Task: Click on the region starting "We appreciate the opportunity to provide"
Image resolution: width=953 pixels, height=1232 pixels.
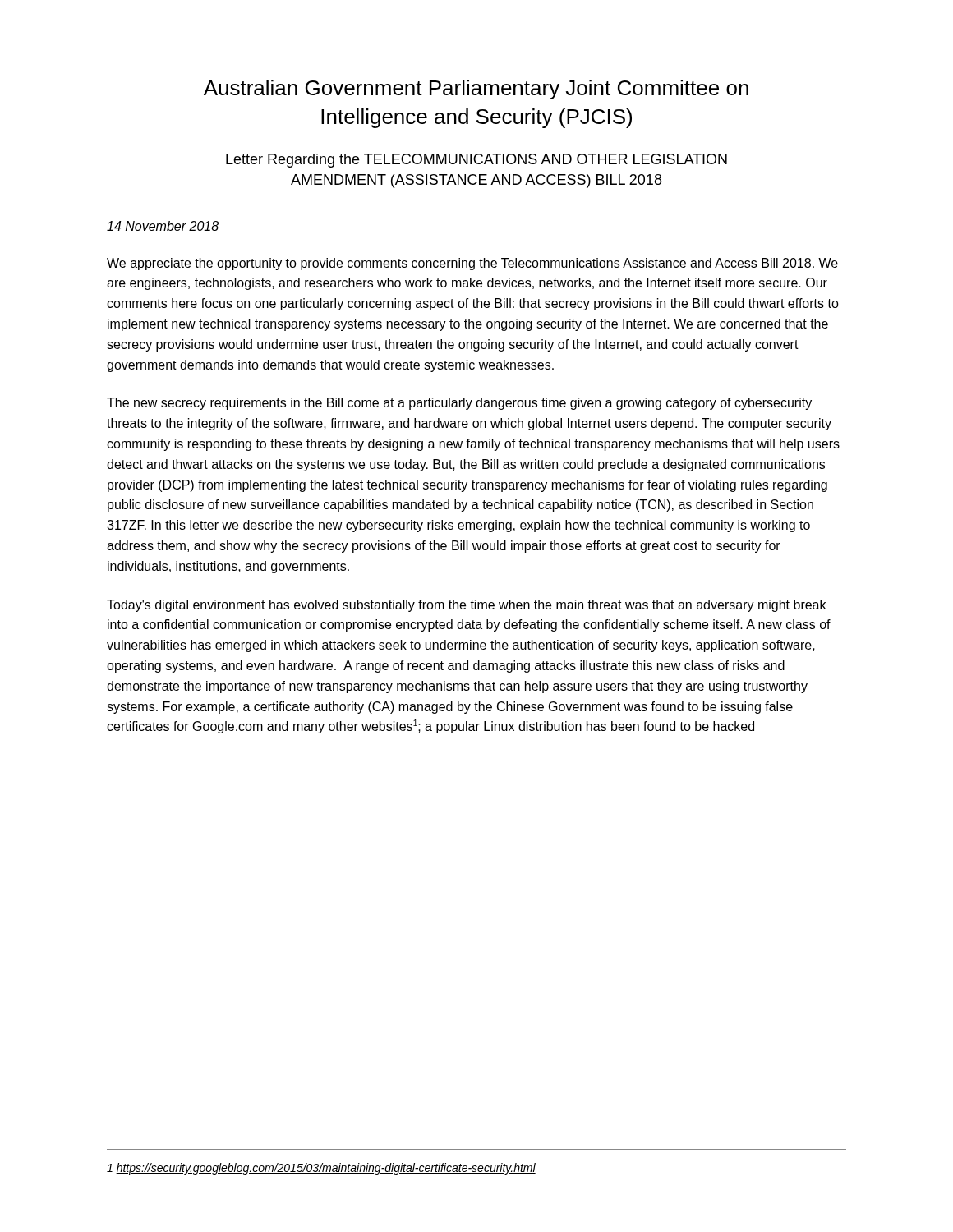Action: point(473,314)
